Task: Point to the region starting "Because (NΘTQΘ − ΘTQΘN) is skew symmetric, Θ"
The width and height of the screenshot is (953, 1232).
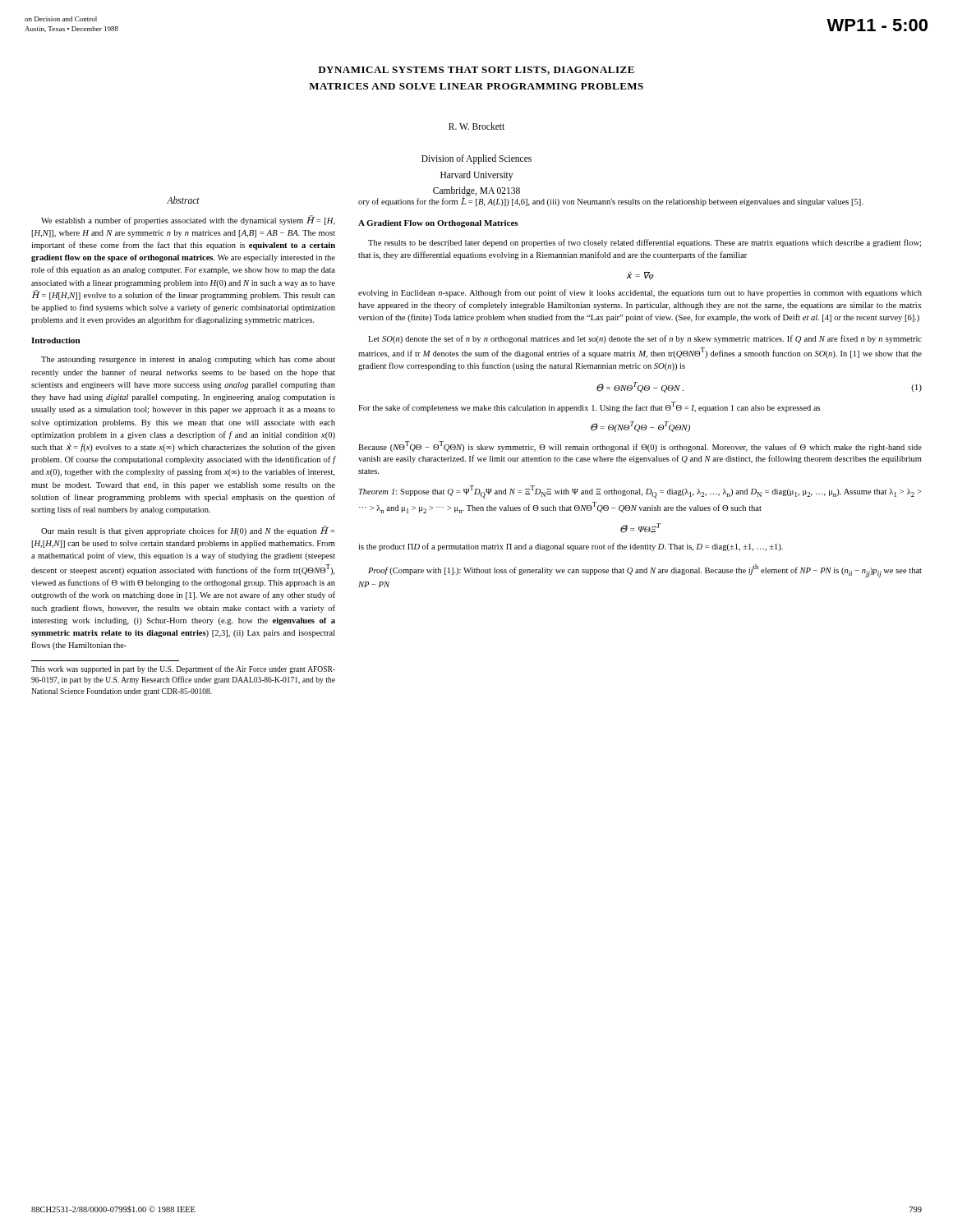Action: (x=640, y=457)
